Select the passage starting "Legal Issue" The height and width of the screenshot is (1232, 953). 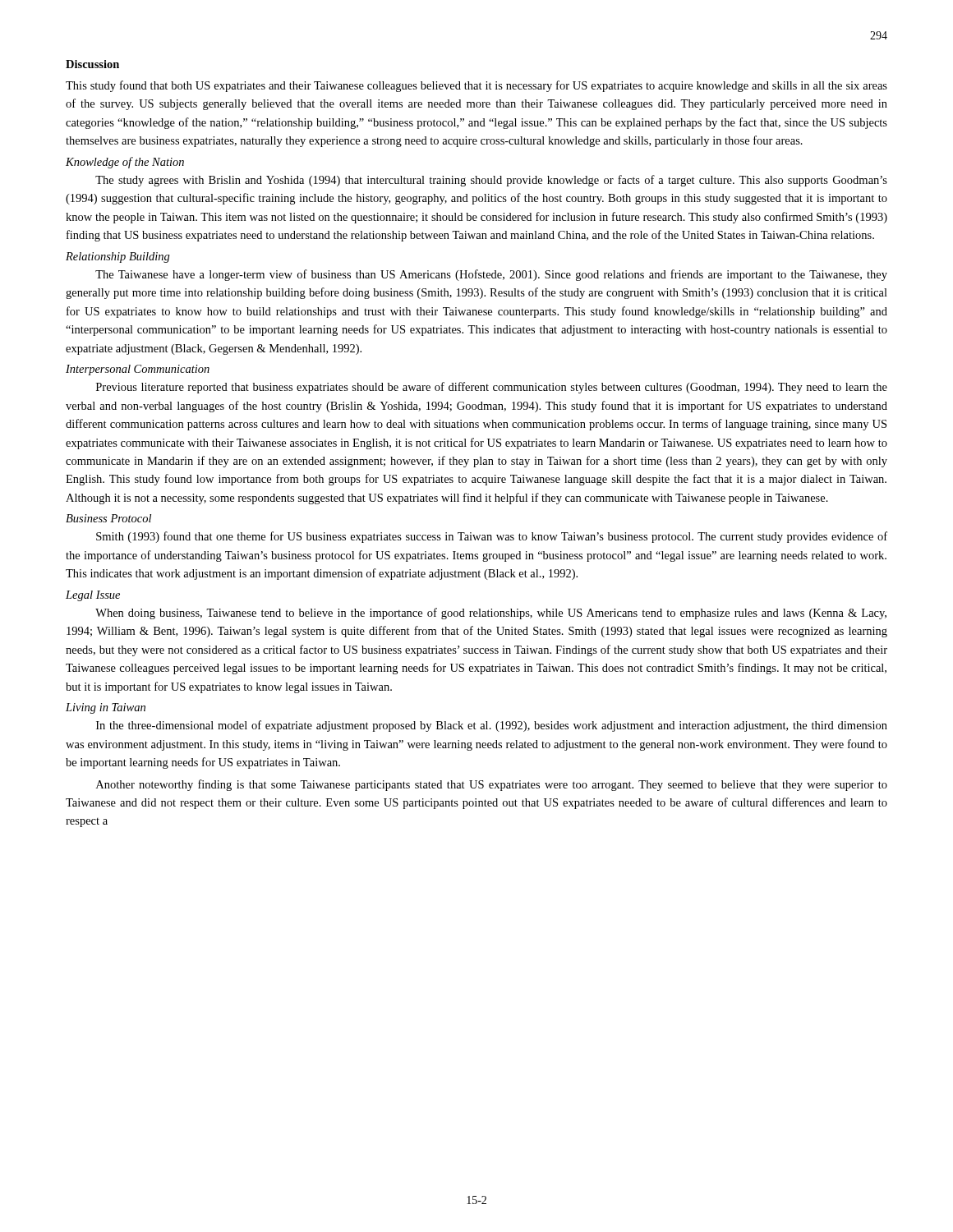click(x=93, y=595)
